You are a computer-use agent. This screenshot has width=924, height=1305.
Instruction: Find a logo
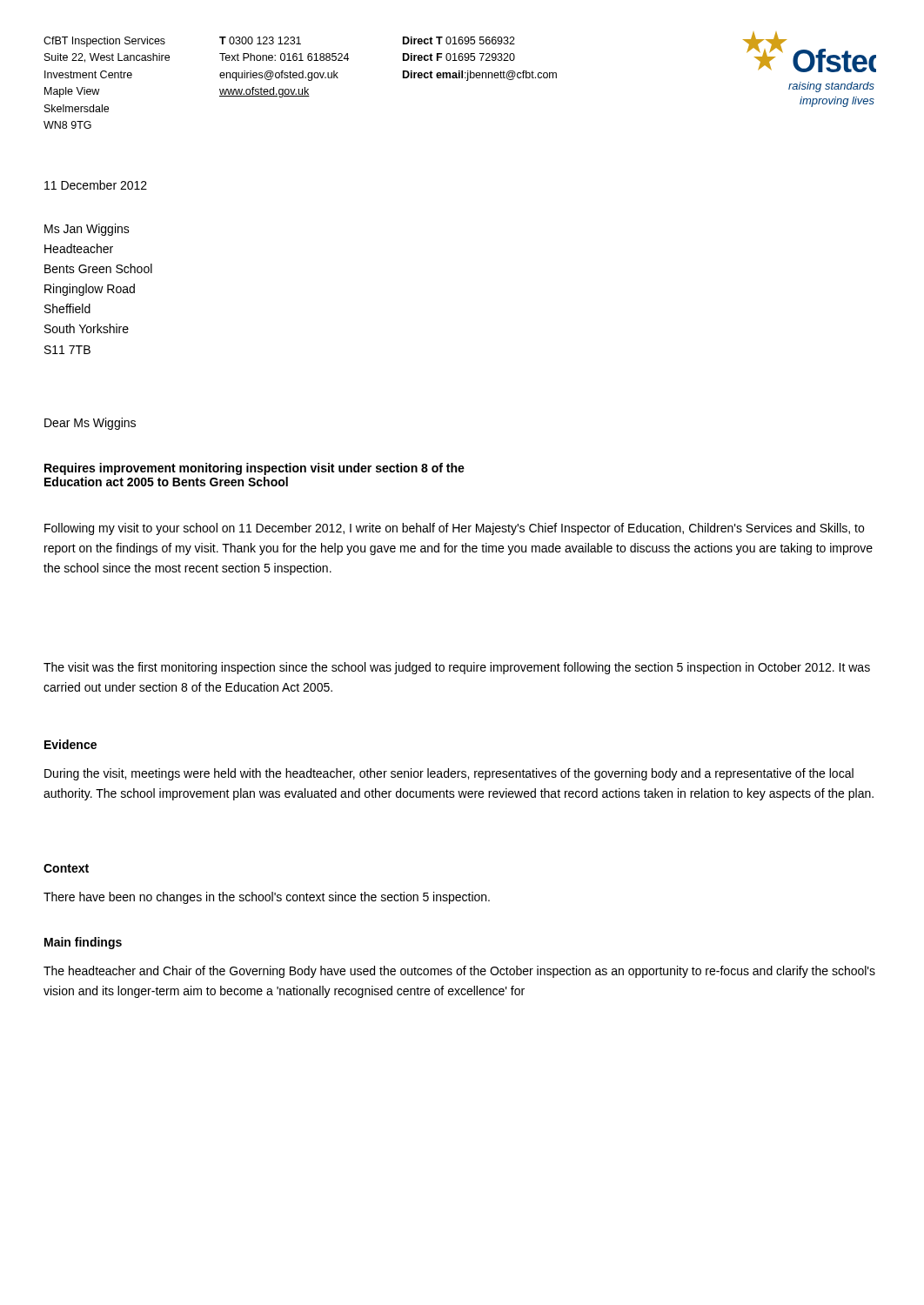coord(804,69)
